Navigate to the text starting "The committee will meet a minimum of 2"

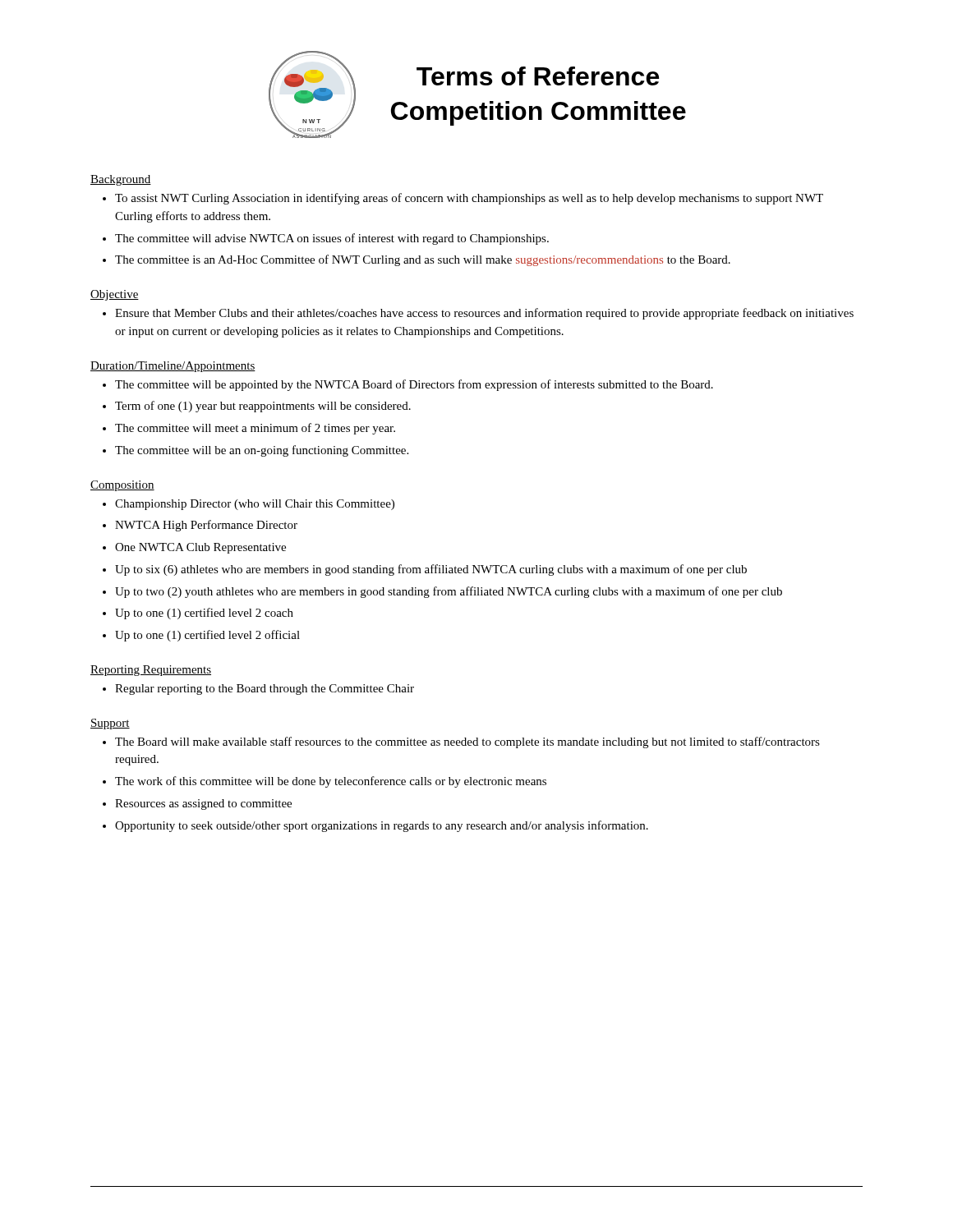(x=255, y=428)
